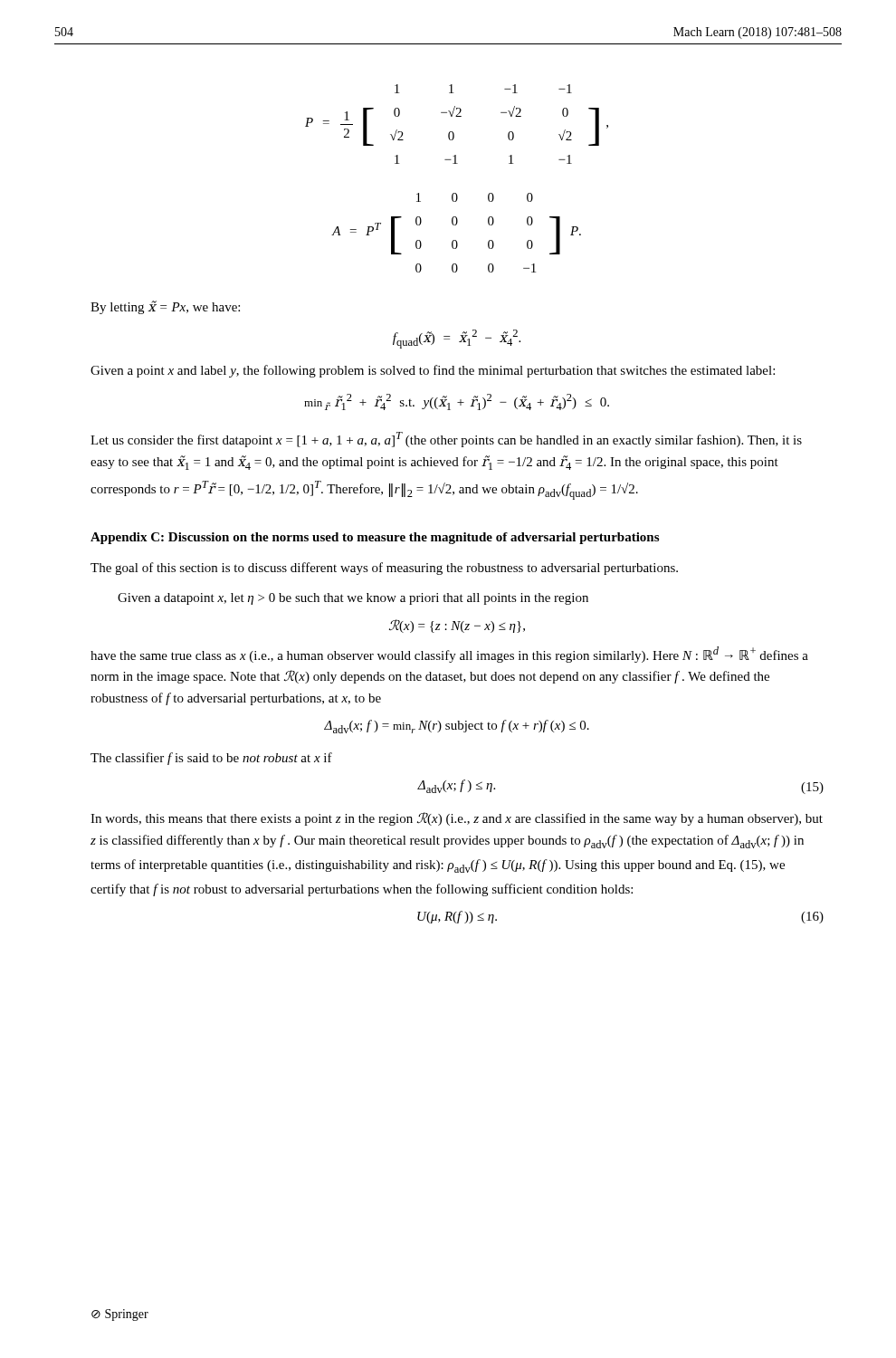Select the text block containing "The goal of this section"

coord(385,567)
